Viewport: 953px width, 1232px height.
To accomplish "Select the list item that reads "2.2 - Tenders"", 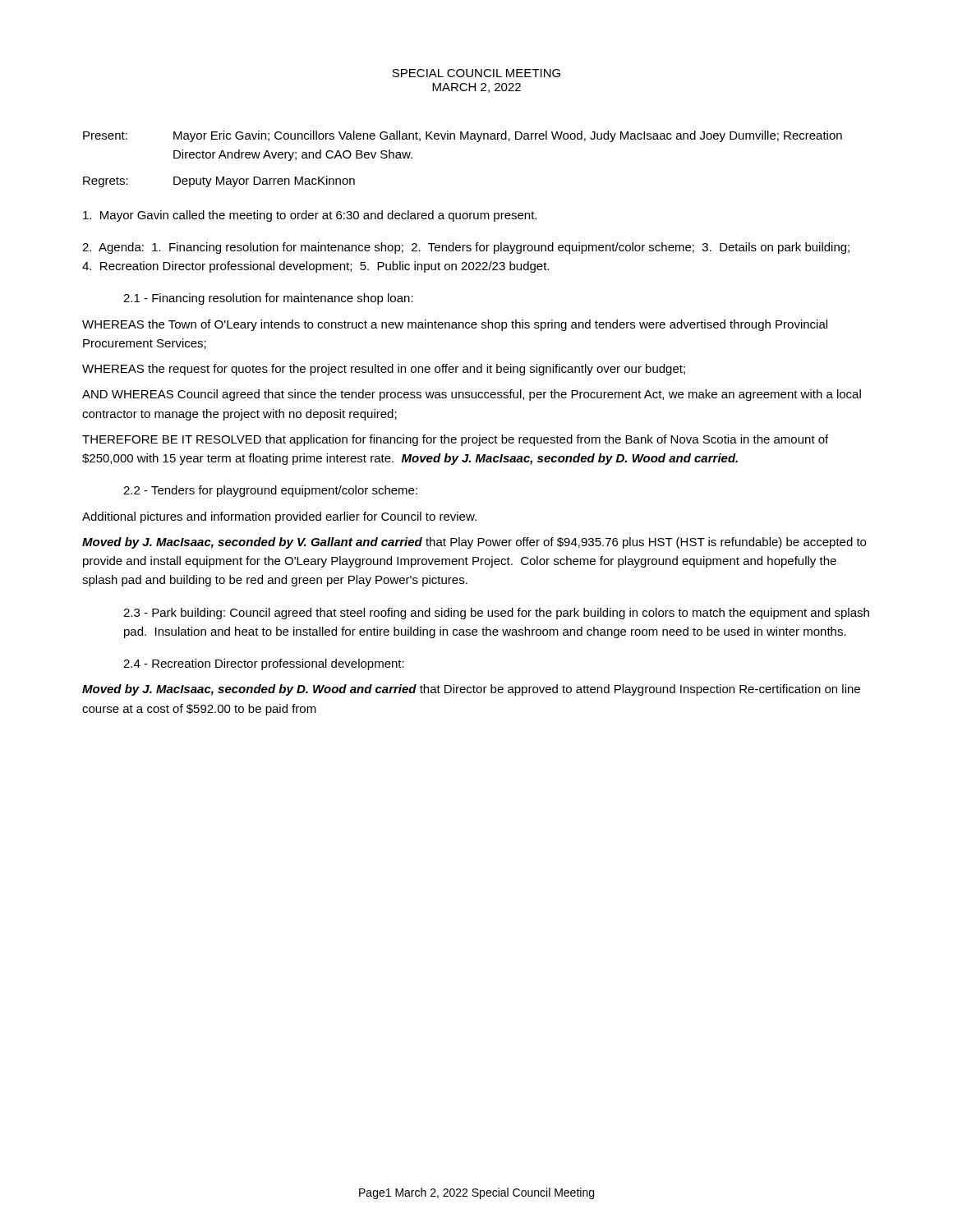I will (x=476, y=535).
